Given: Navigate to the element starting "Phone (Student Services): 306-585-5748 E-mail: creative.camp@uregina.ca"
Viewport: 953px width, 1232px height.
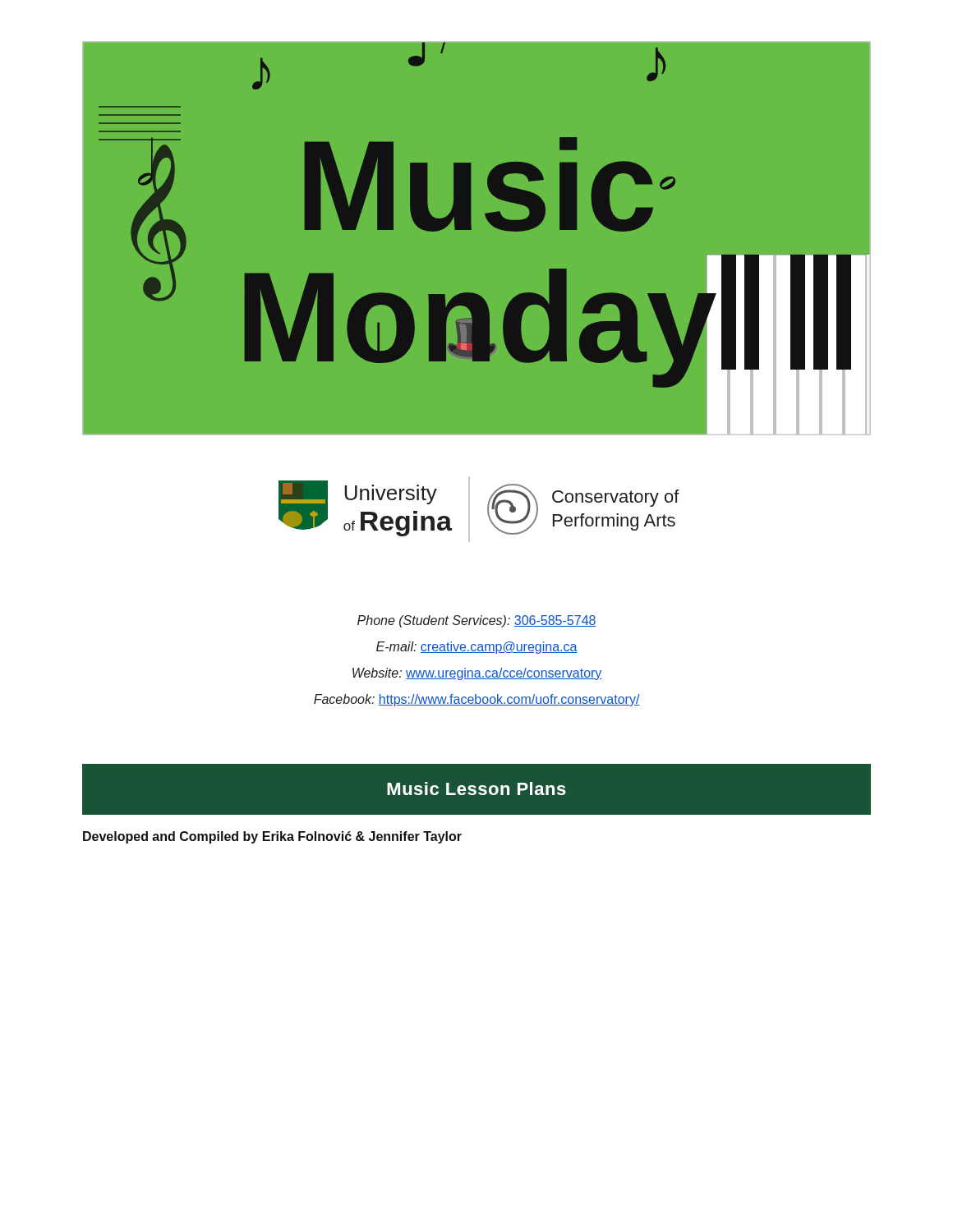Looking at the screenshot, I should click(x=476, y=660).
